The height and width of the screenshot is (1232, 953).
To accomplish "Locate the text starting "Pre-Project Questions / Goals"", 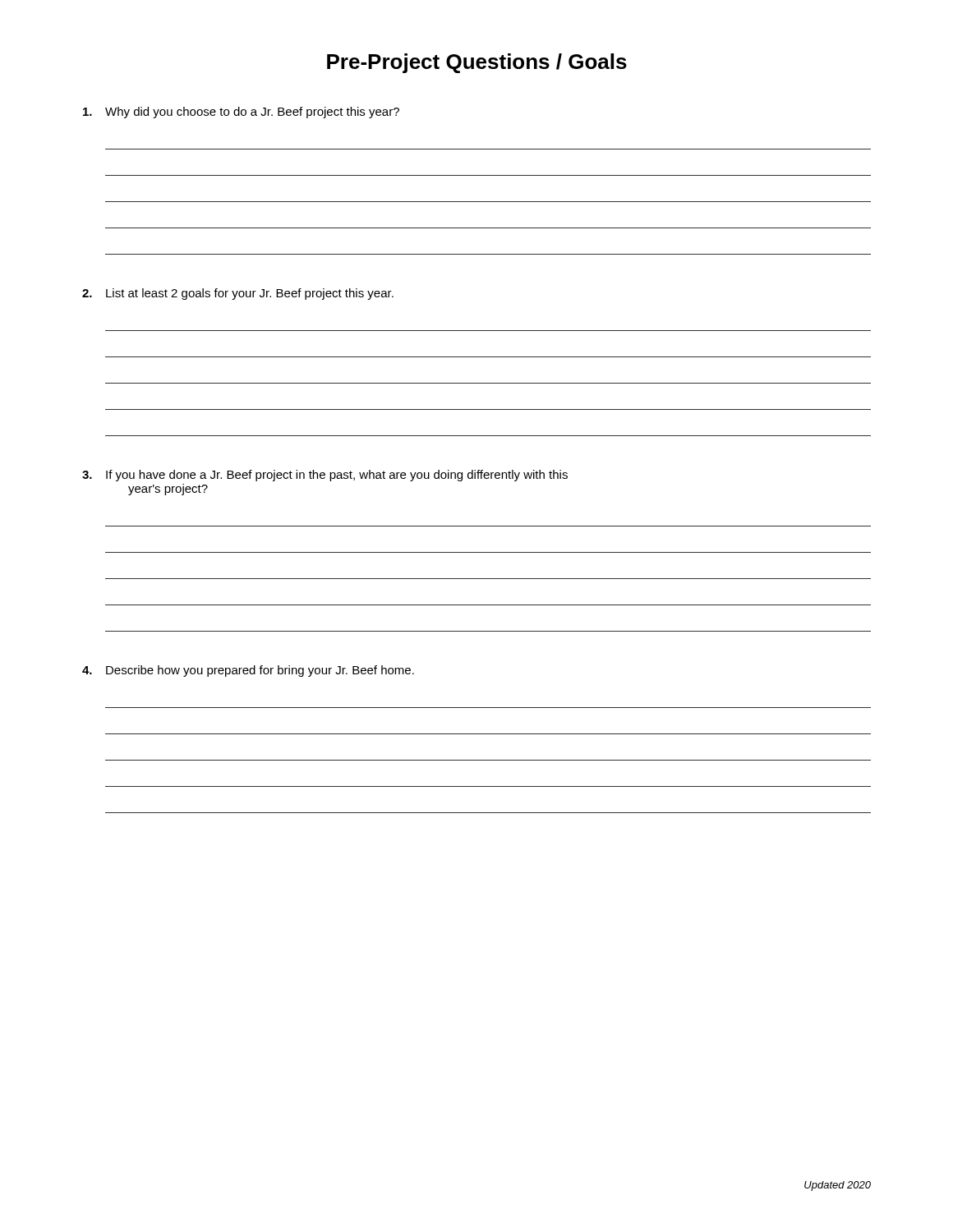I will click(x=476, y=62).
